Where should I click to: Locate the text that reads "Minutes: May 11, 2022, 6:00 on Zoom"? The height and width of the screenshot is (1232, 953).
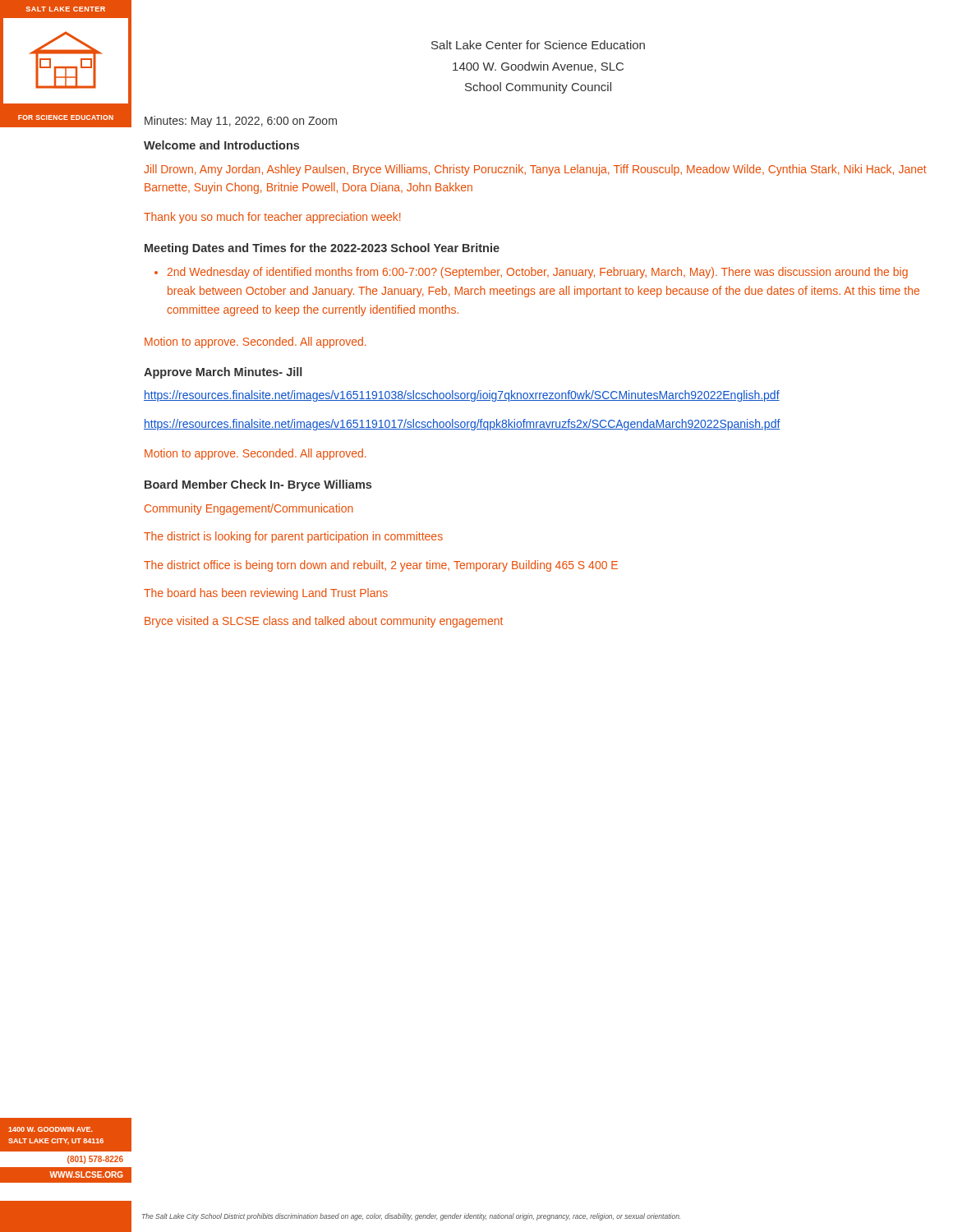click(x=241, y=120)
